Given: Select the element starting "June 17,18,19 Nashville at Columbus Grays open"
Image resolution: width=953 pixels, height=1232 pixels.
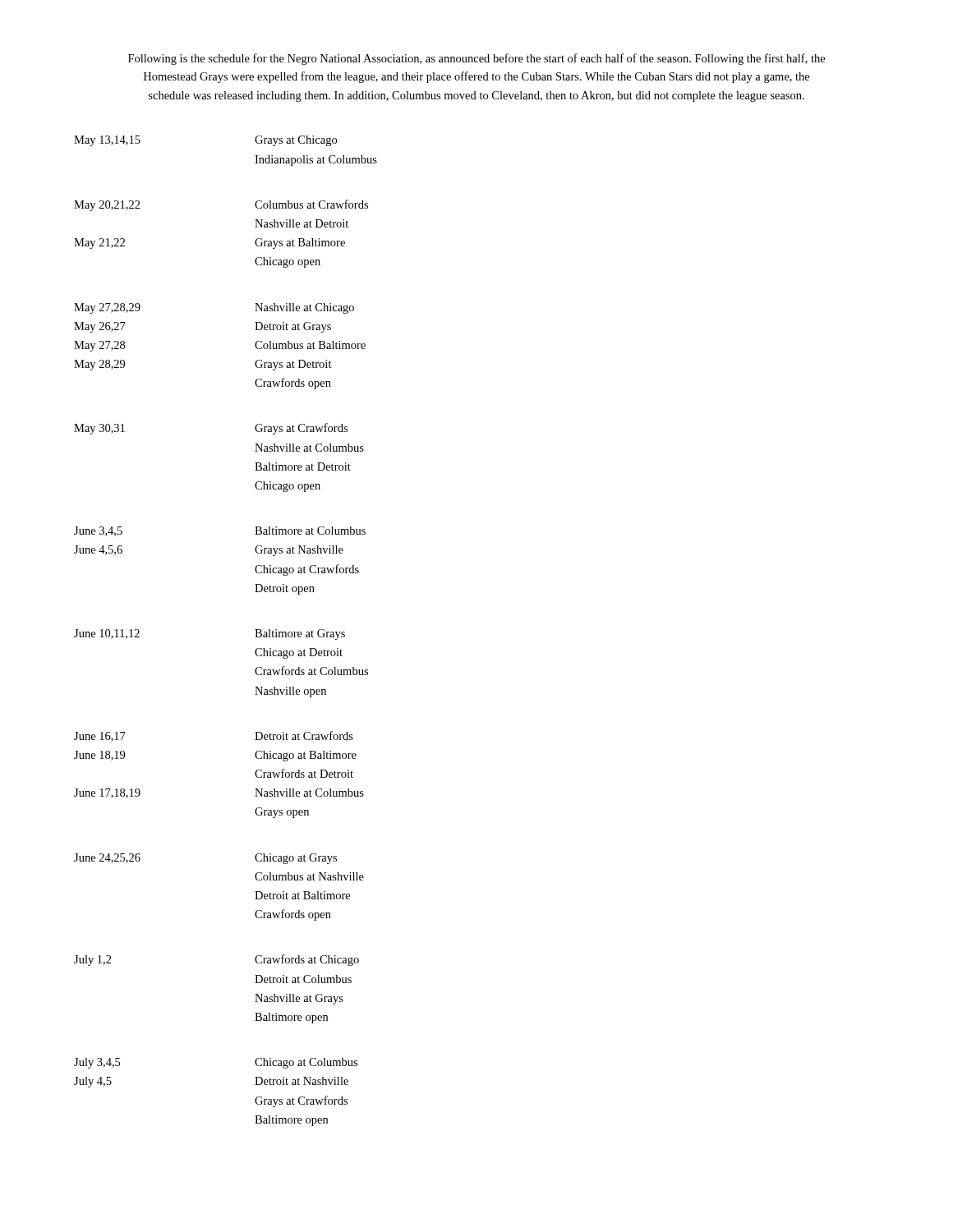Looking at the screenshot, I should pyautogui.click(x=109, y=792).
